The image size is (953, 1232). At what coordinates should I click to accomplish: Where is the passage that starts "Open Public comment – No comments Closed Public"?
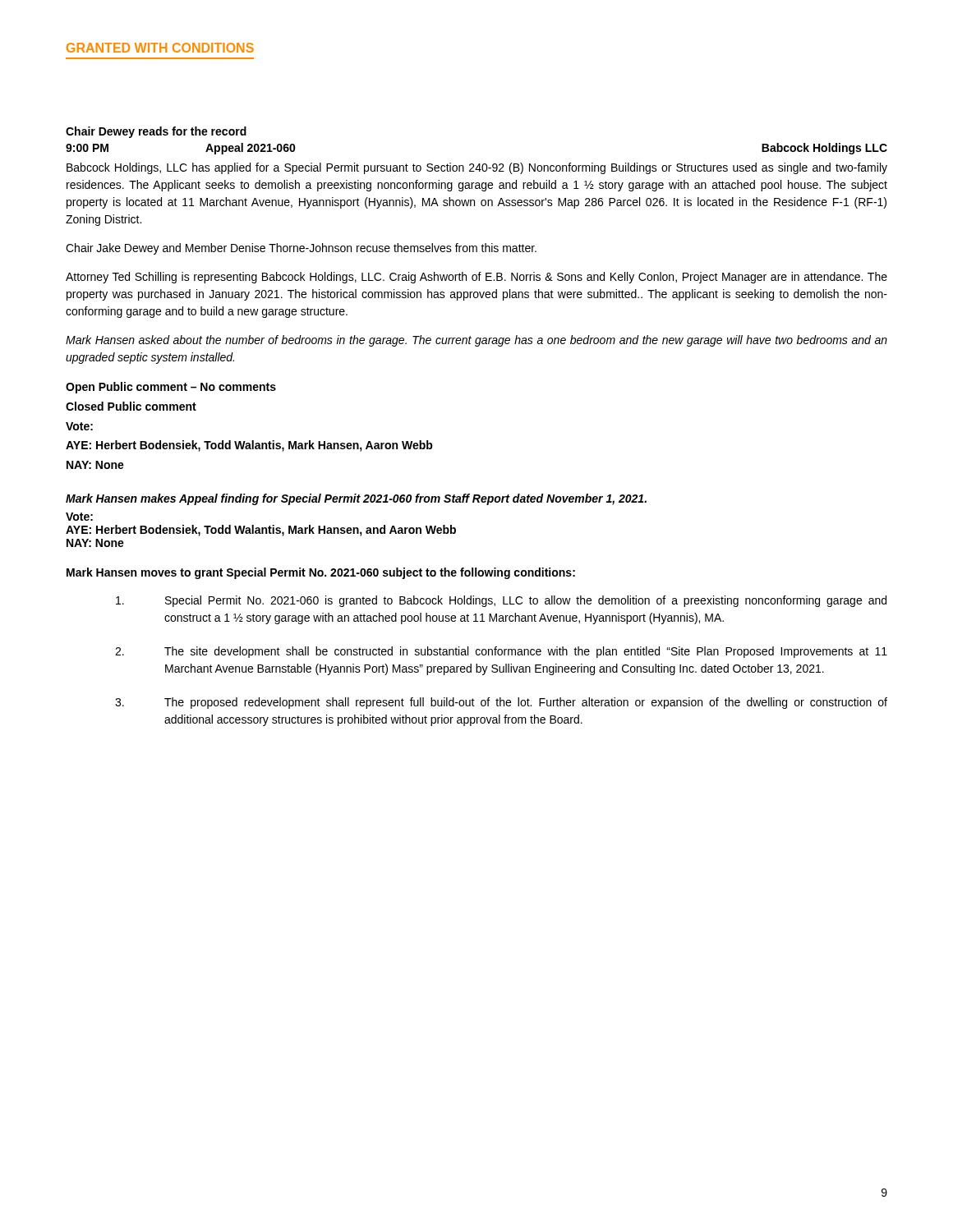click(171, 388)
